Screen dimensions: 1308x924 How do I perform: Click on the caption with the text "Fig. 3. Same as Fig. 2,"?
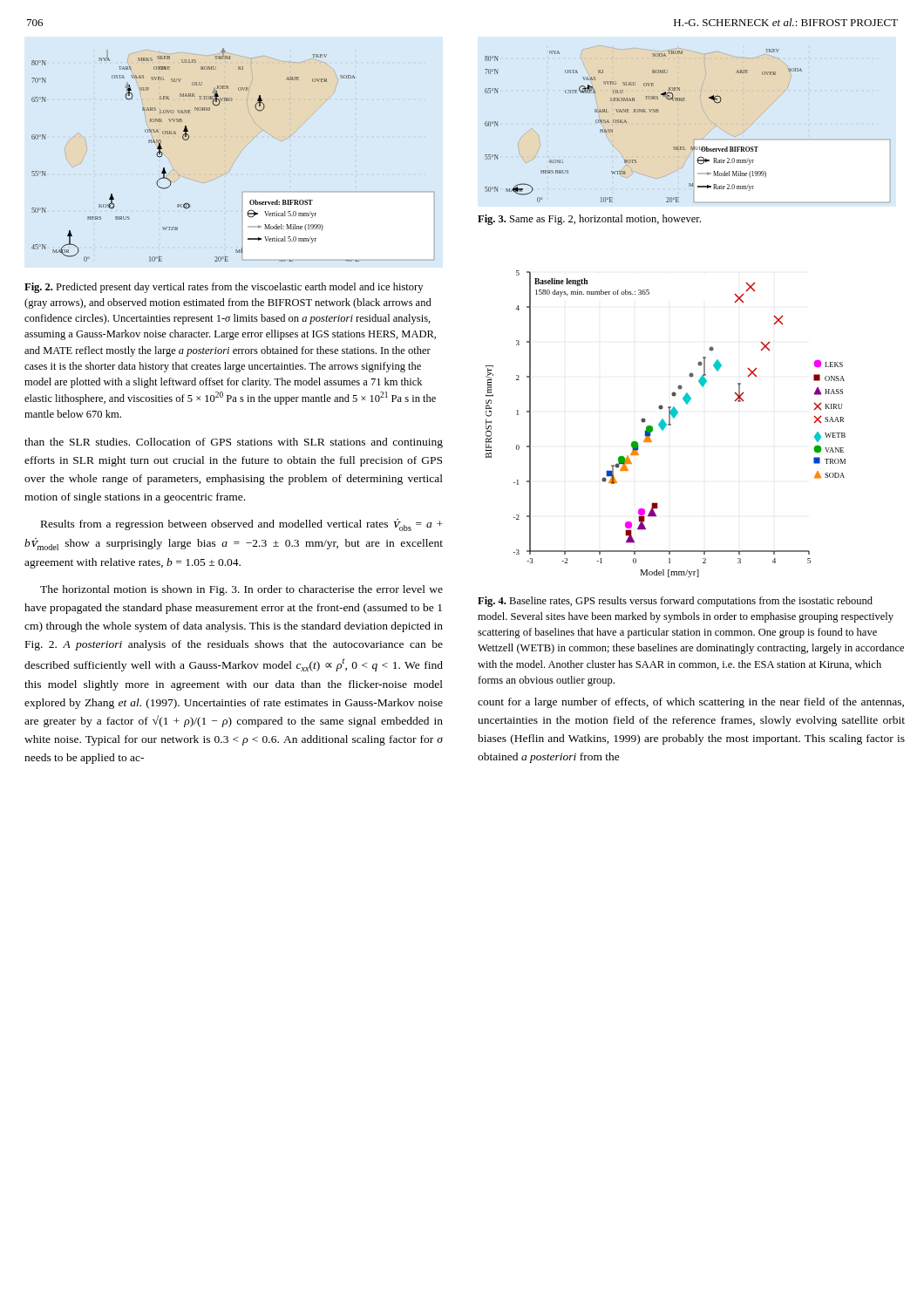590,219
